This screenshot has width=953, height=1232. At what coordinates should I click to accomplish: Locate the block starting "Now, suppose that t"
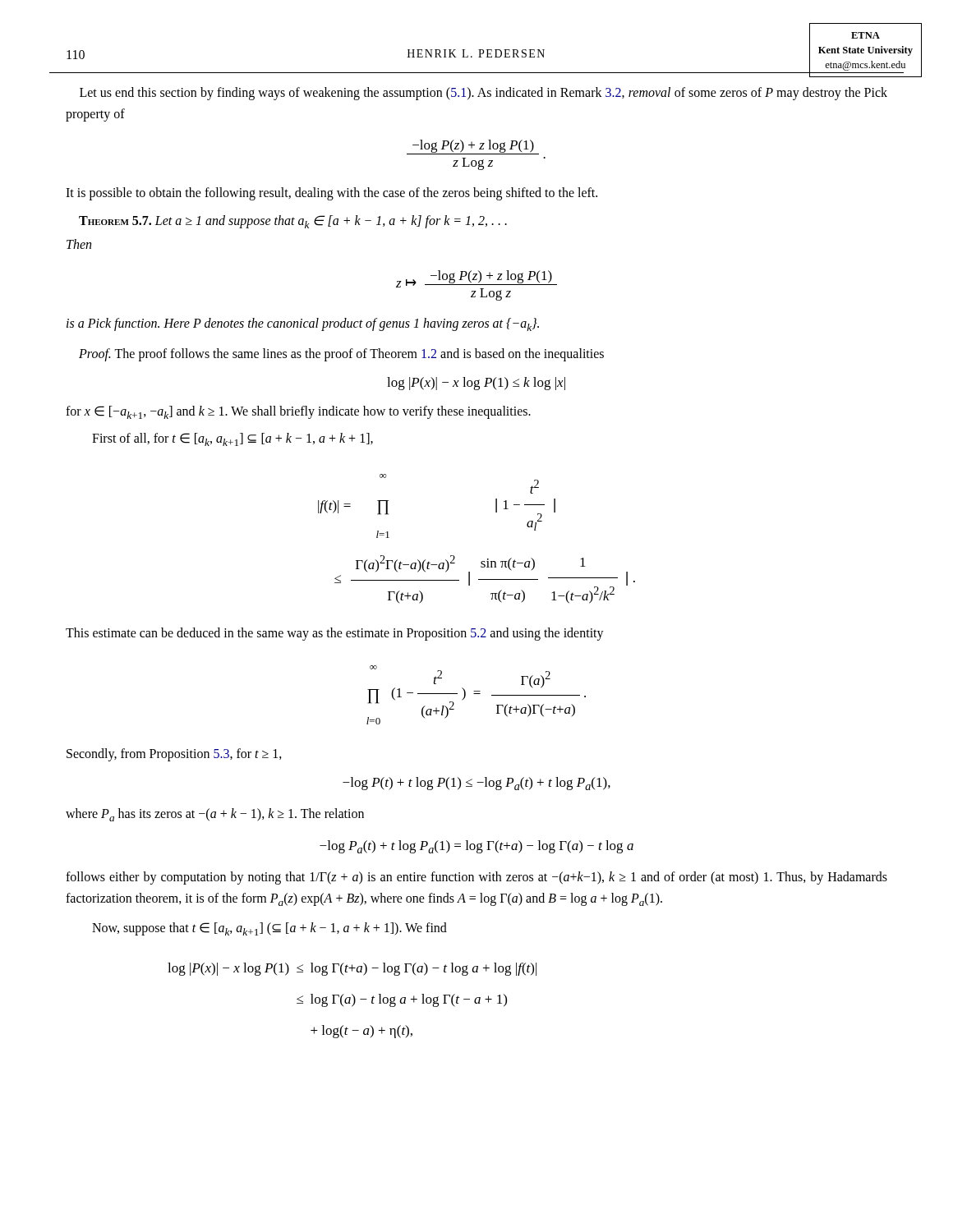point(269,929)
